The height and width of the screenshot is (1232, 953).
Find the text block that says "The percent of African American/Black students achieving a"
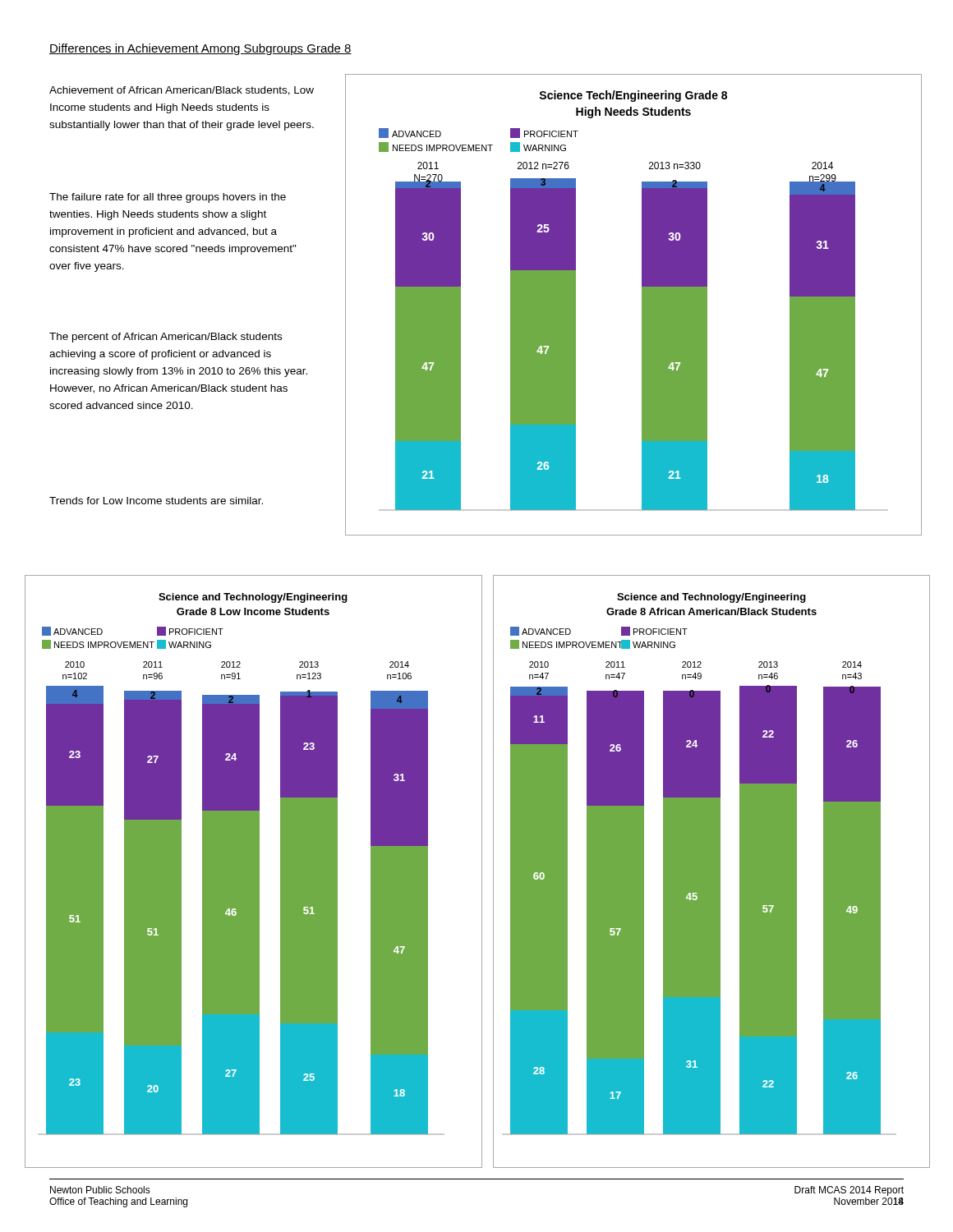click(179, 371)
